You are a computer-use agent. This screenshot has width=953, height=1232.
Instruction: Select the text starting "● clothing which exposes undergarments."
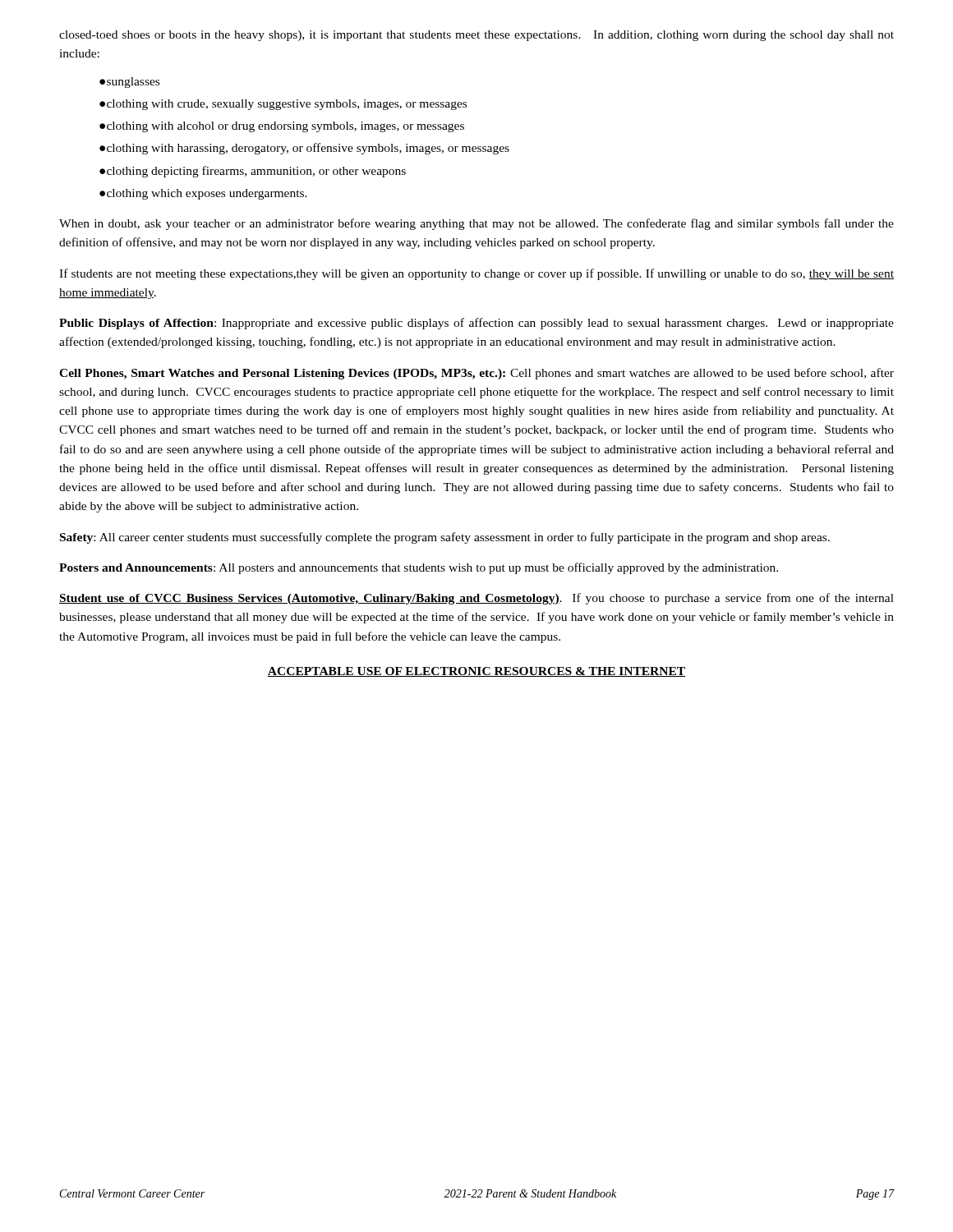(203, 194)
